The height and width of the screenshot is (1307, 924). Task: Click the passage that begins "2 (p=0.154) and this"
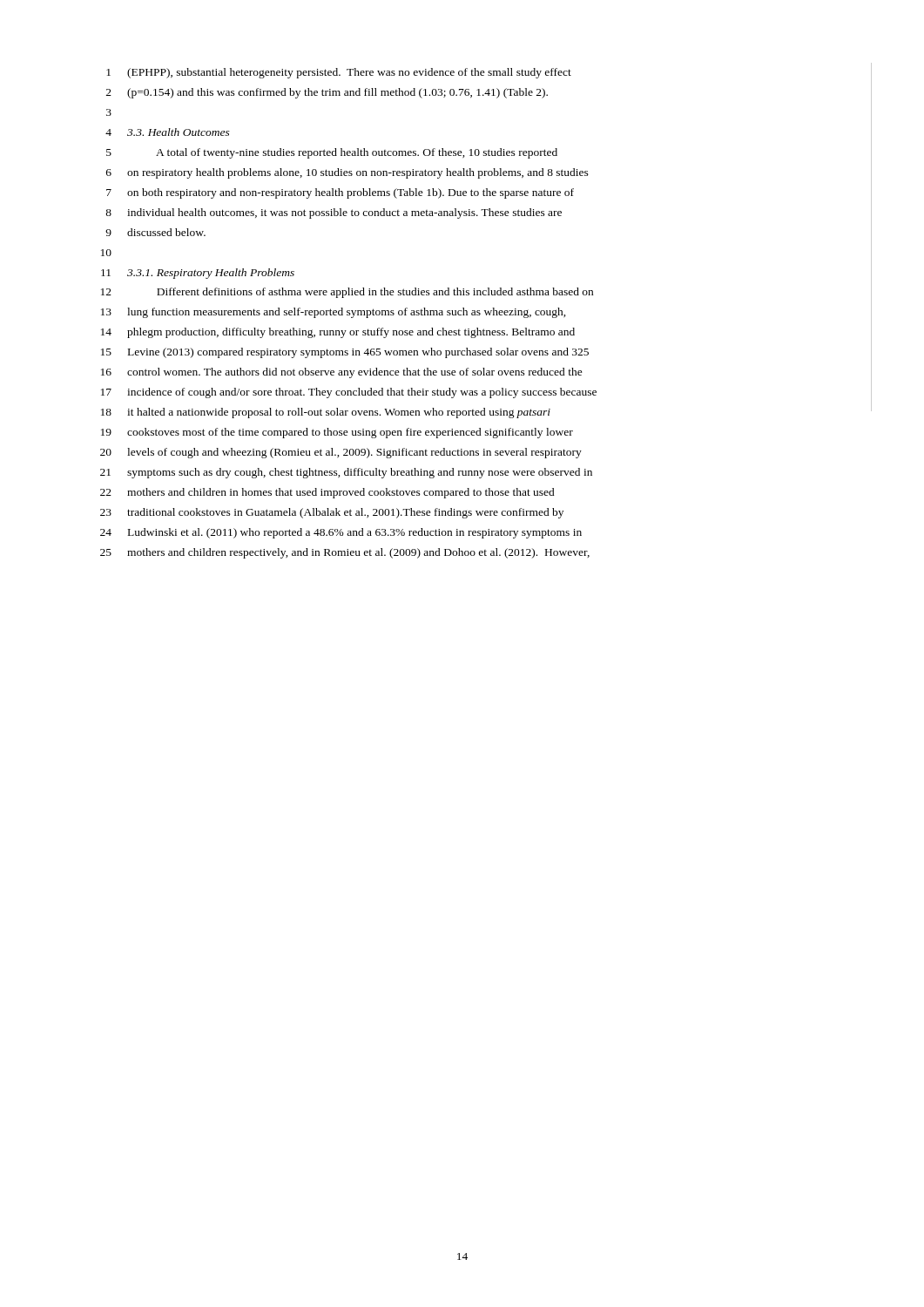[444, 93]
